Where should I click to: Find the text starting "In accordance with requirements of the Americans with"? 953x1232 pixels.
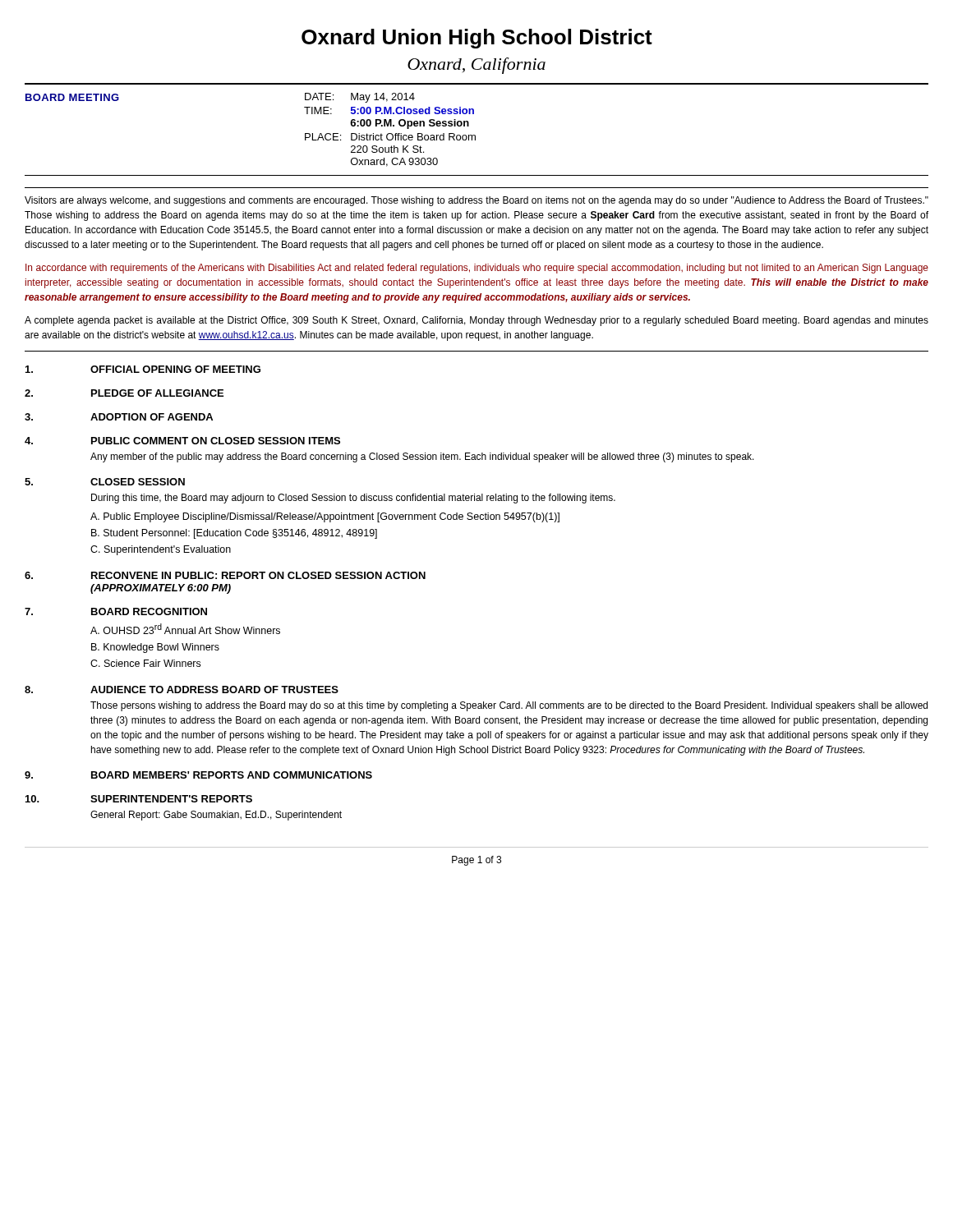point(476,283)
